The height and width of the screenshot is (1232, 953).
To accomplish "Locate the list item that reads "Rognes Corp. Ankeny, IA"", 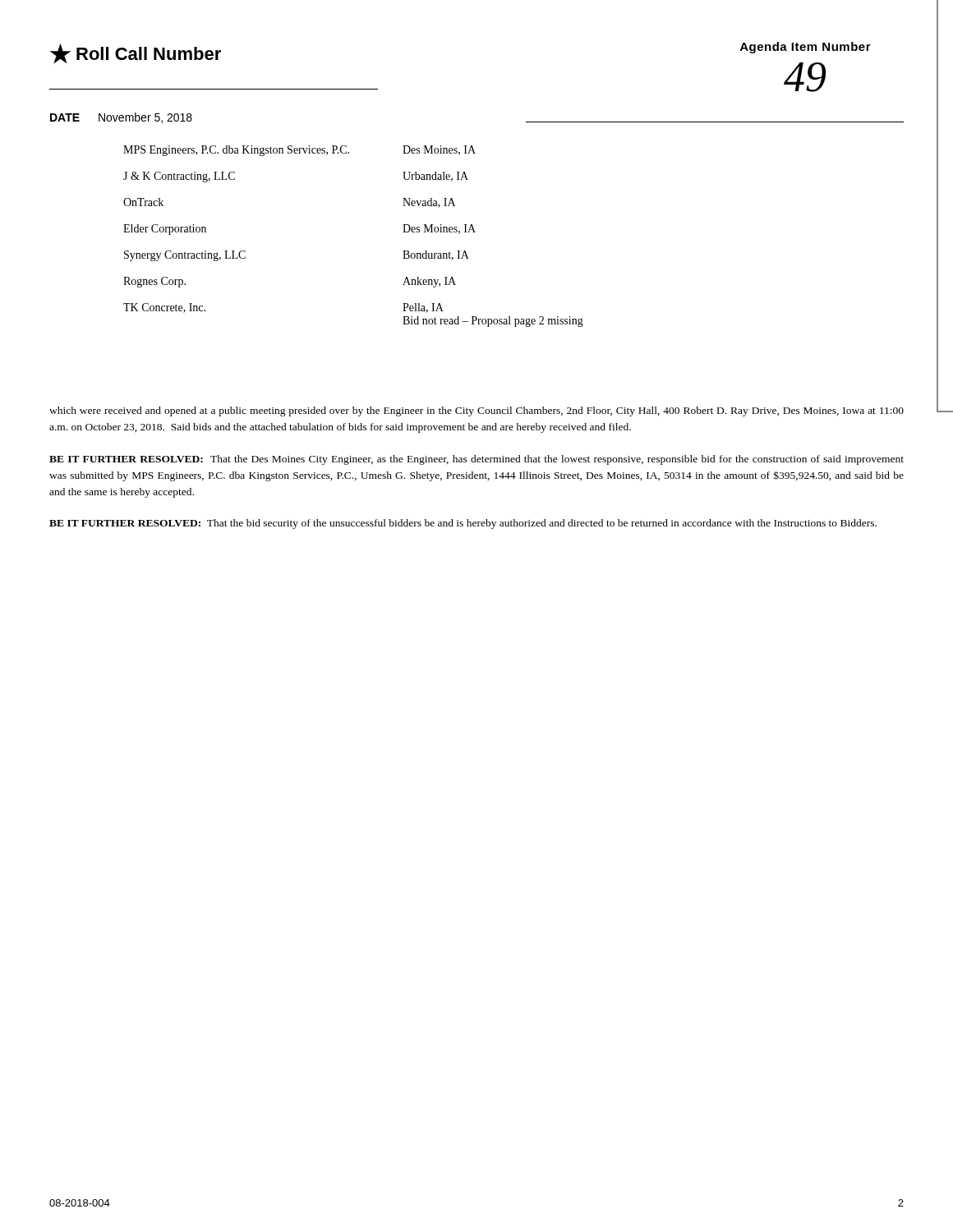I will coord(156,282).
